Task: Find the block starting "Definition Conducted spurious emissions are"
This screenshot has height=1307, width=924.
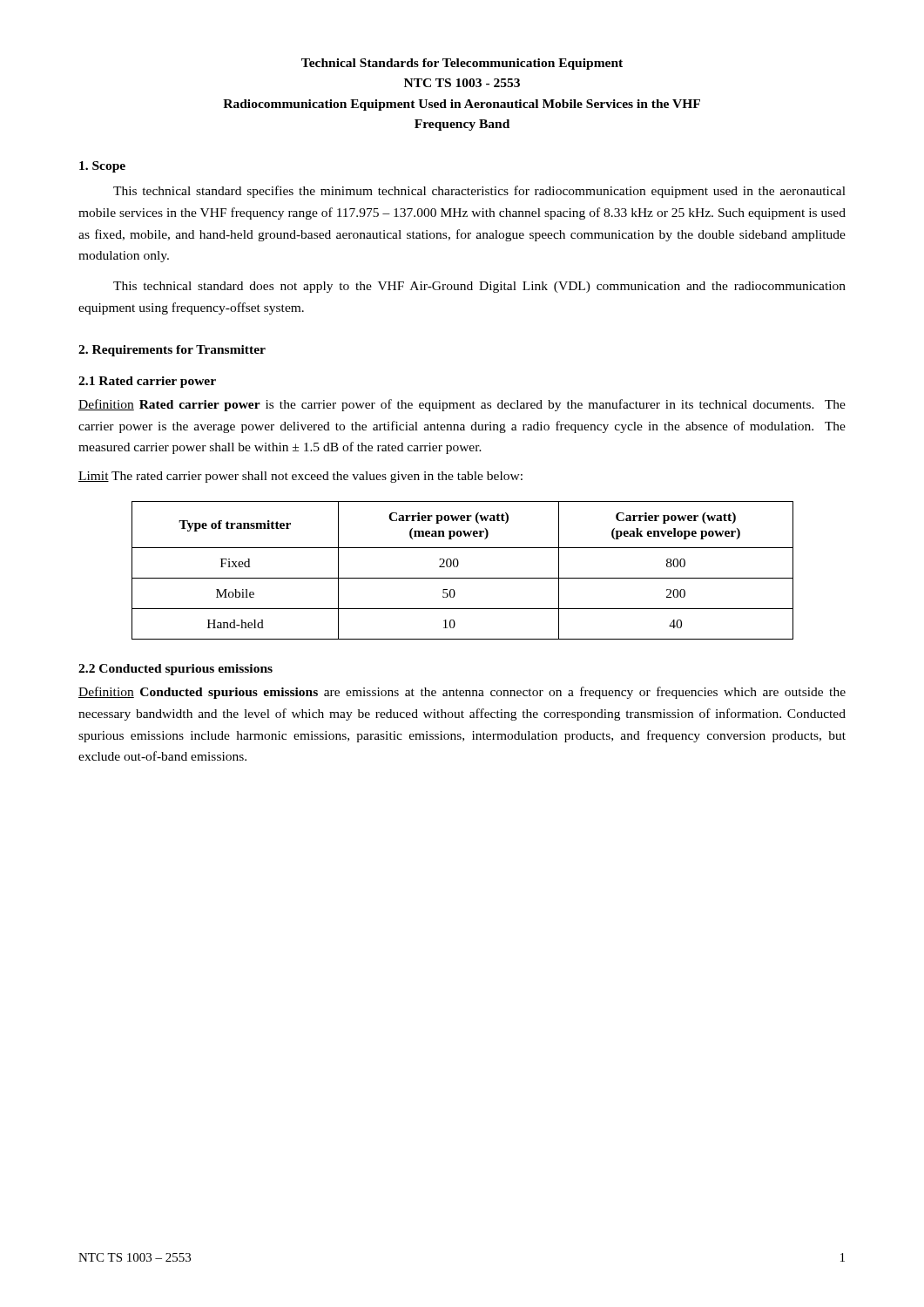Action: [x=462, y=724]
